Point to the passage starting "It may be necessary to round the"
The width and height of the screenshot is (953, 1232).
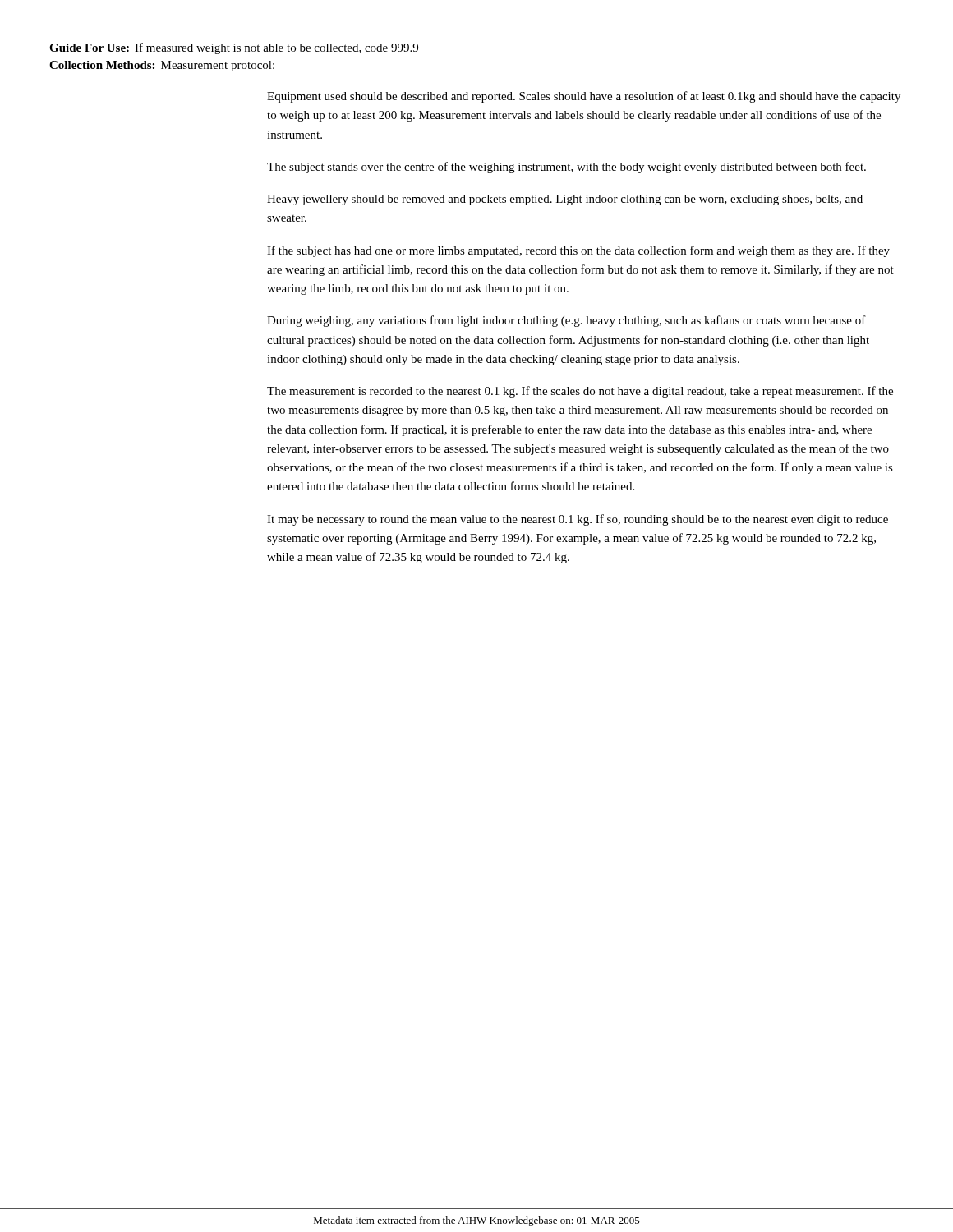point(578,538)
